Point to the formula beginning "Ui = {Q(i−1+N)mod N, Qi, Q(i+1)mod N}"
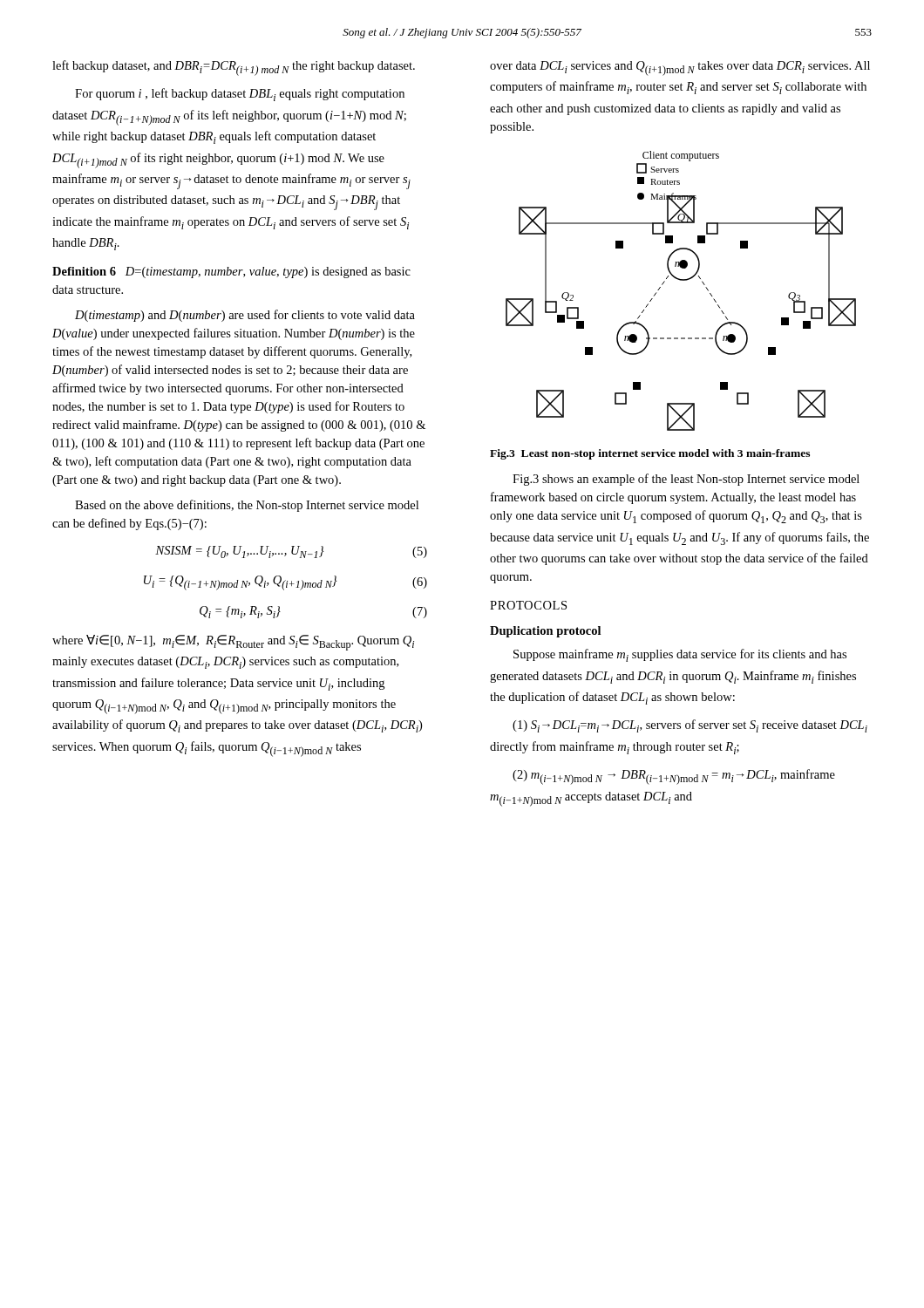Screen dimensions: 1308x924 [285, 582]
